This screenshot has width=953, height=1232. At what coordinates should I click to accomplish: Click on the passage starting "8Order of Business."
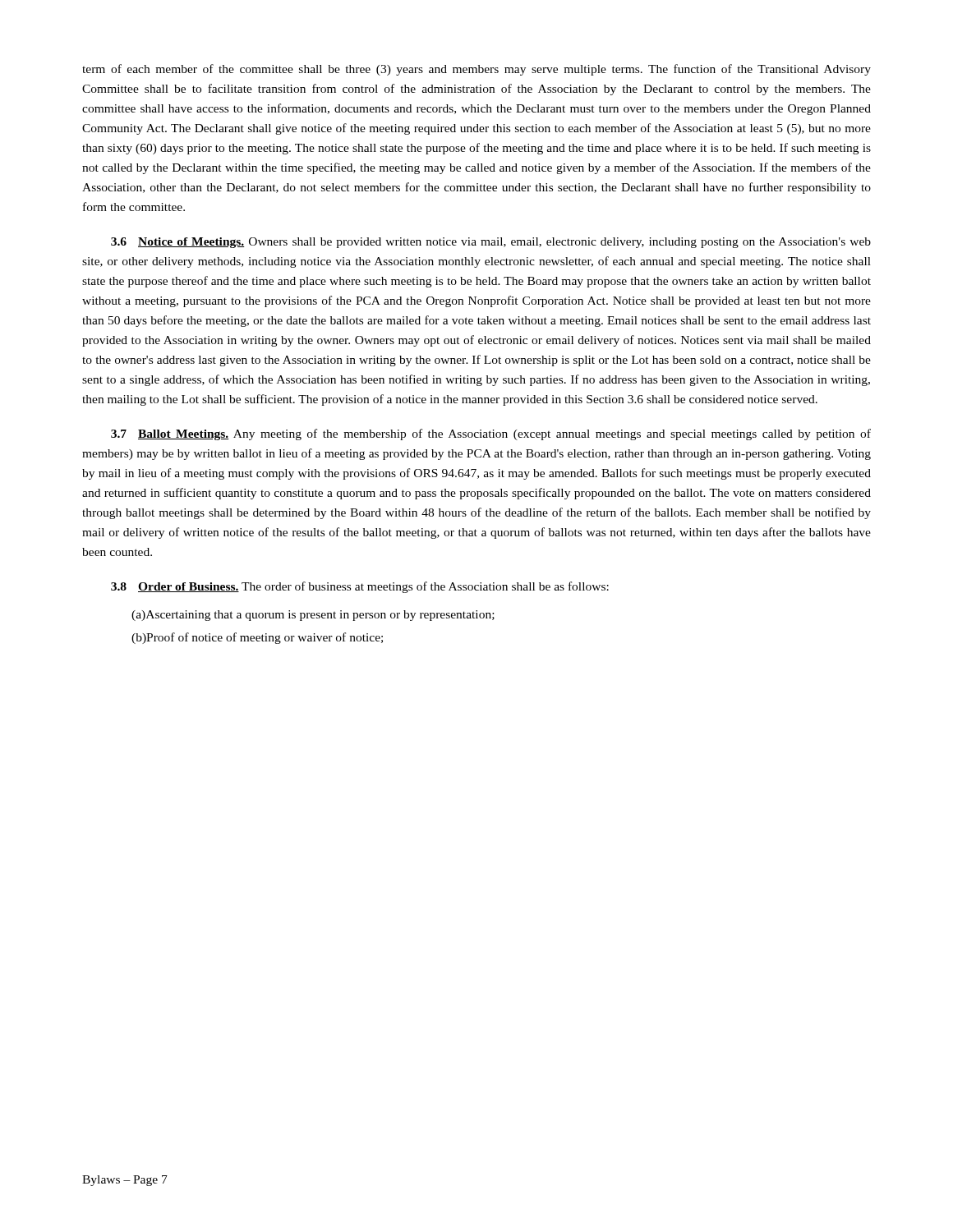[346, 587]
